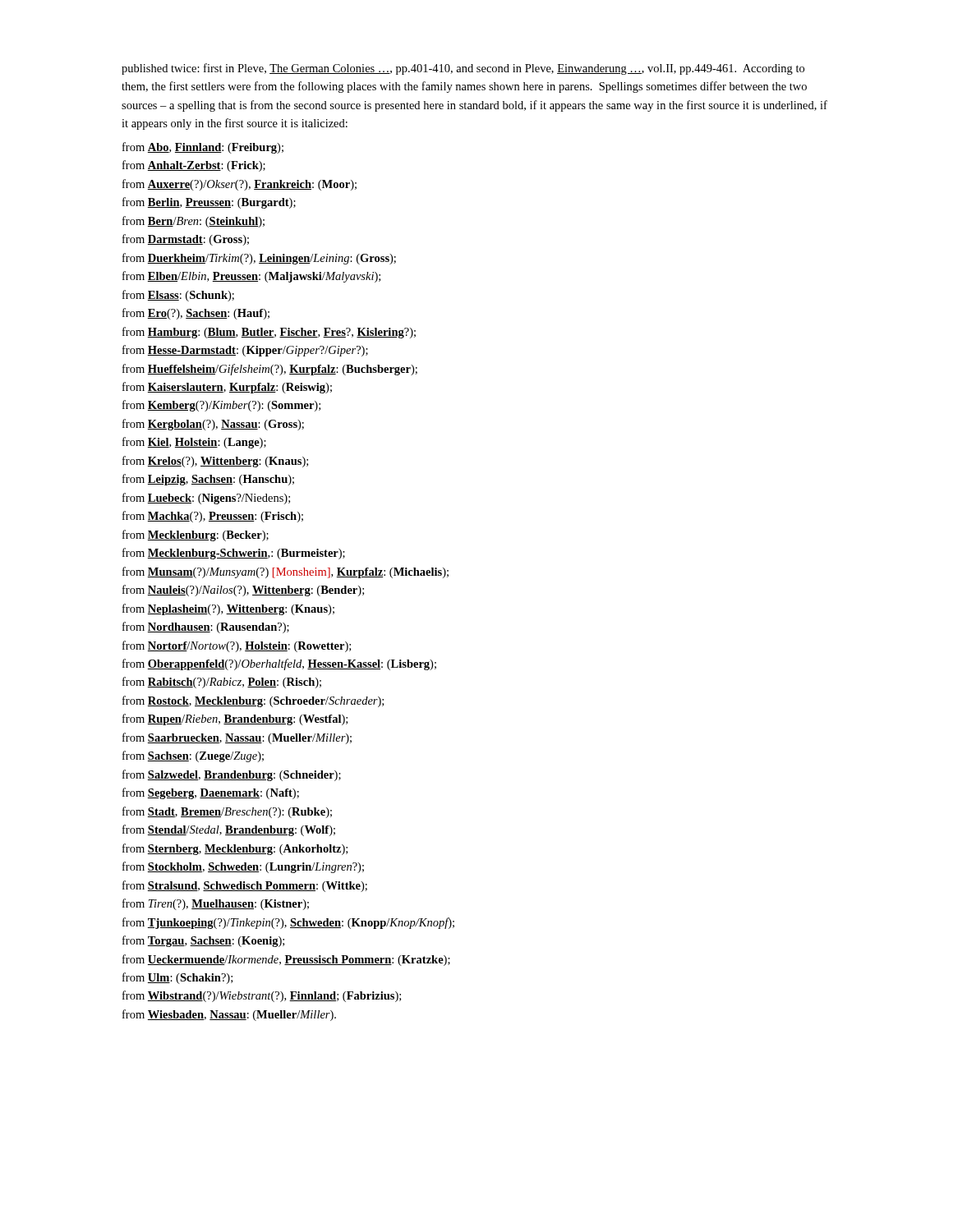Find the block starting "from Elben/Elbin, Preussen:"
The width and height of the screenshot is (953, 1232).
[x=252, y=276]
